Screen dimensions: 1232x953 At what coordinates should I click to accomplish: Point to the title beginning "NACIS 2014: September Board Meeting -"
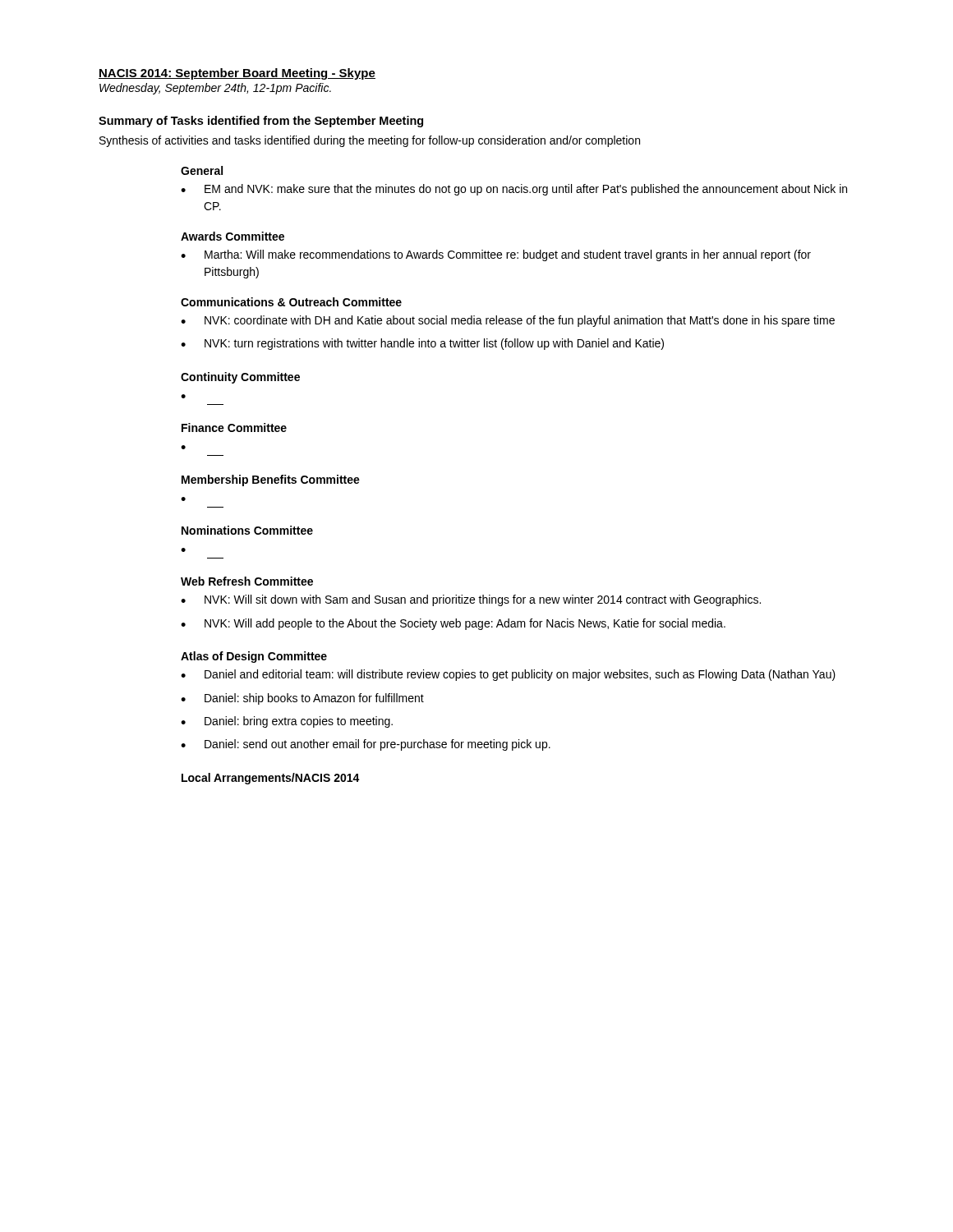point(237,73)
